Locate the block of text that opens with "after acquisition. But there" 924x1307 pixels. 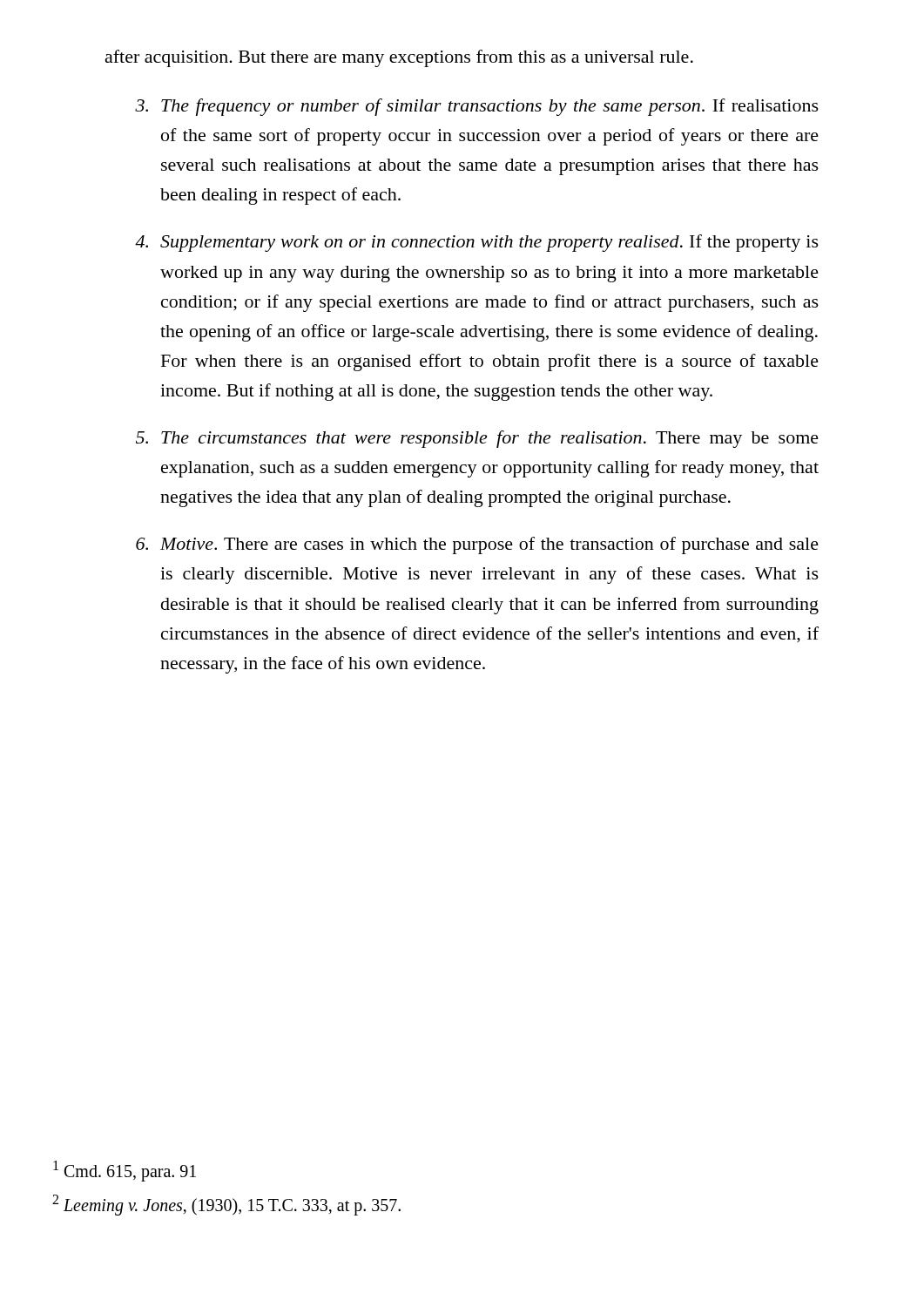tap(399, 56)
